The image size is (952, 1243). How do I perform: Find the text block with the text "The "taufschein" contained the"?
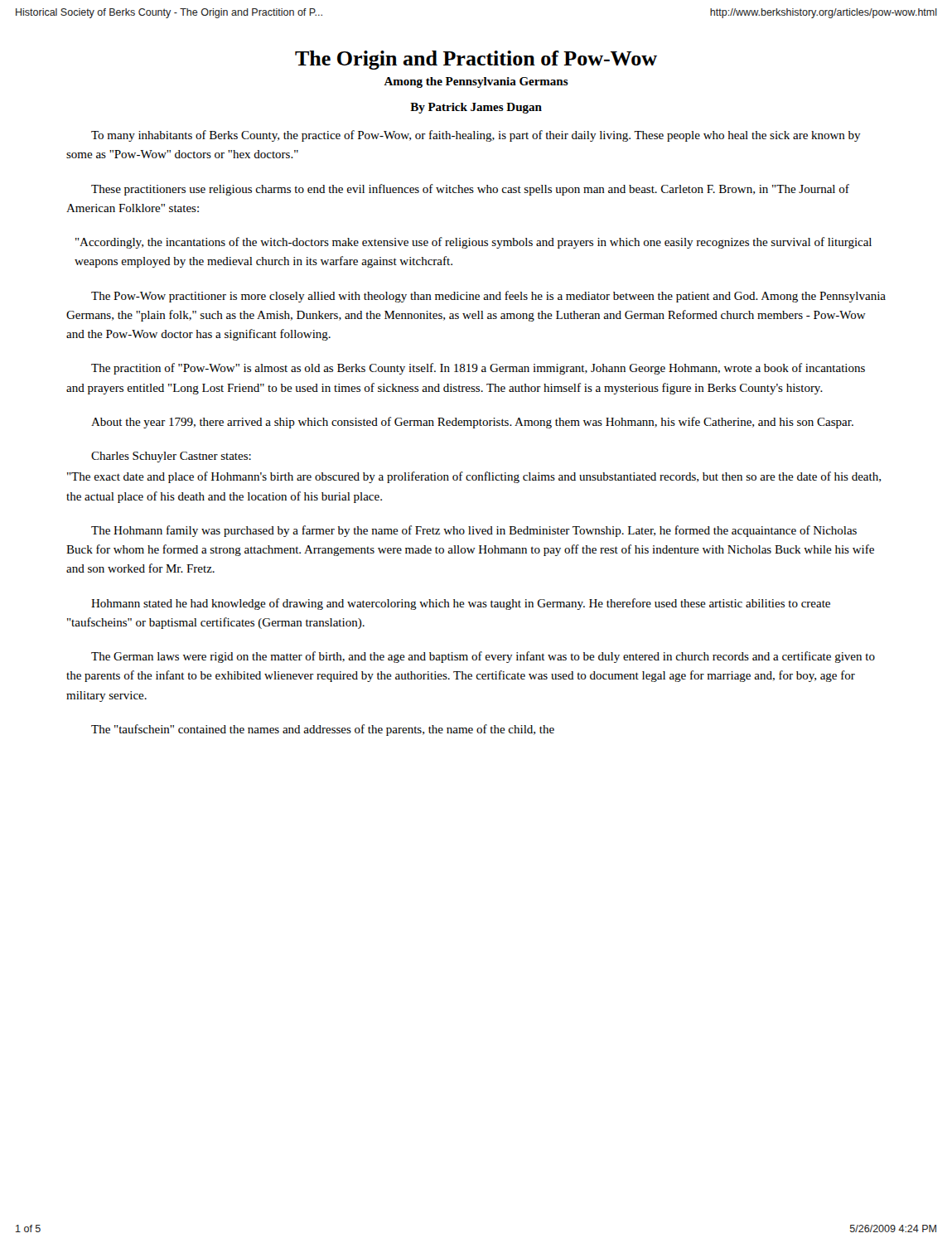pos(323,729)
